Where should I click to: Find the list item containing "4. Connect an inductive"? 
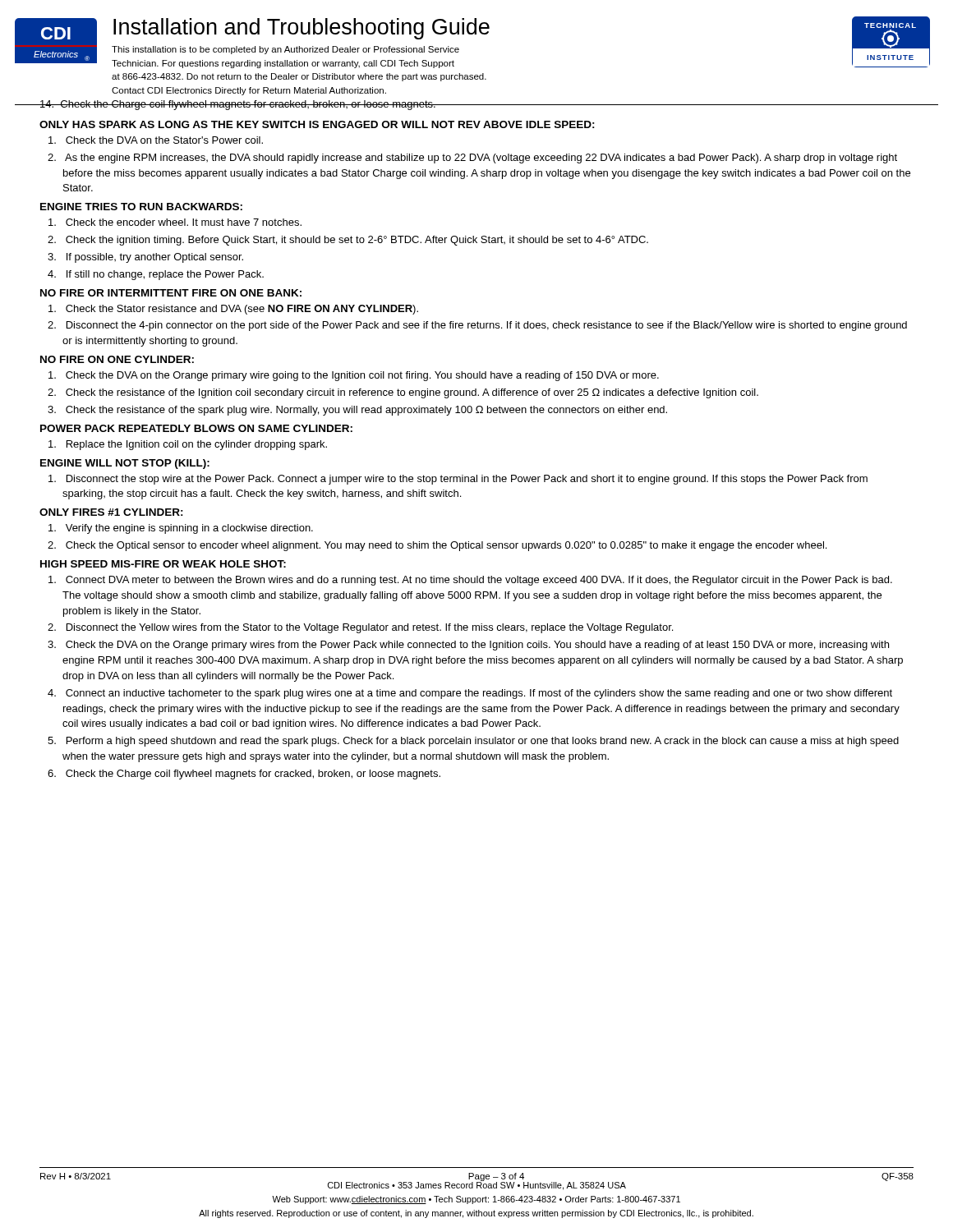(x=473, y=708)
